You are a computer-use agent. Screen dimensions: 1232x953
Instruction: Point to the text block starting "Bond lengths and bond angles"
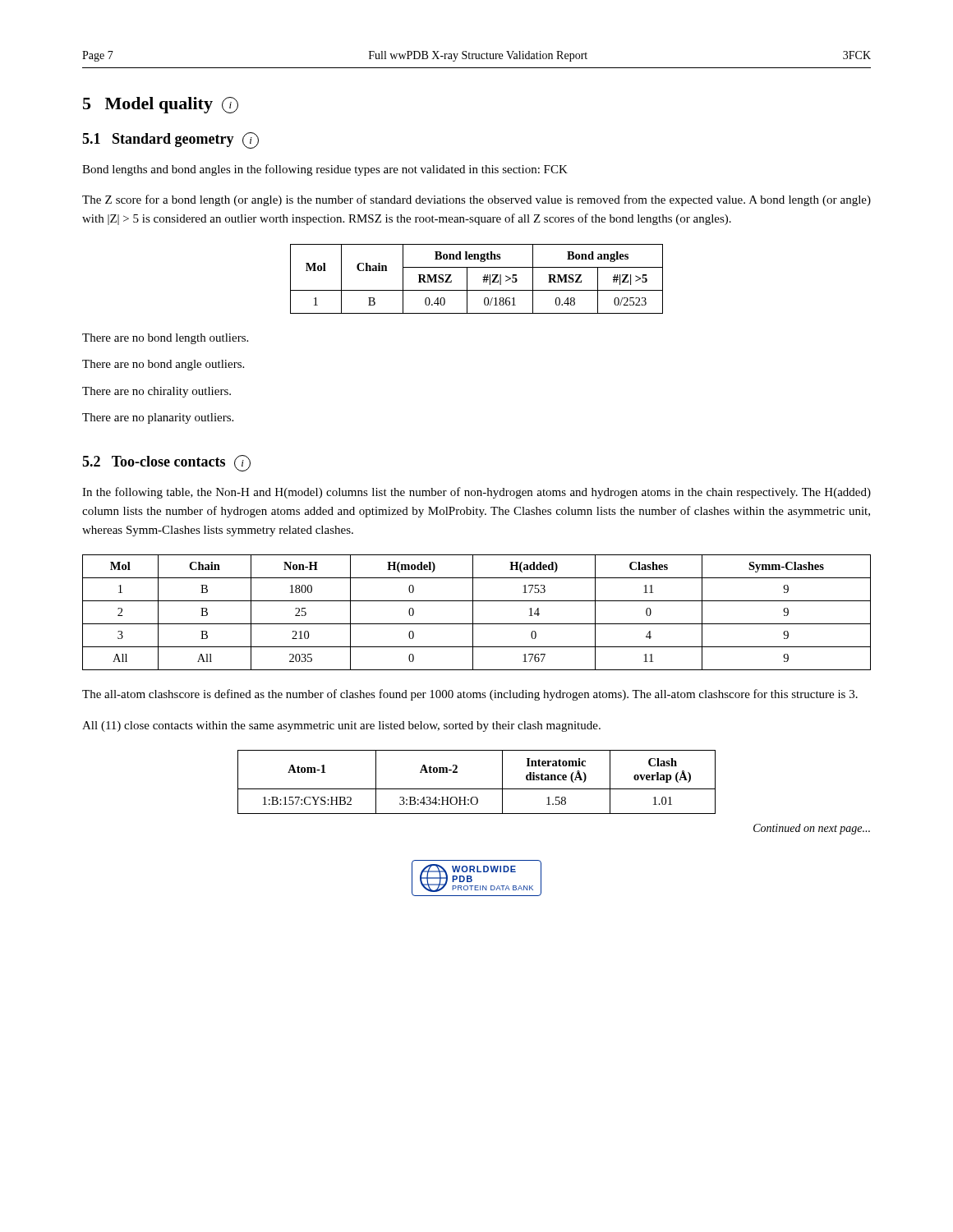(476, 170)
